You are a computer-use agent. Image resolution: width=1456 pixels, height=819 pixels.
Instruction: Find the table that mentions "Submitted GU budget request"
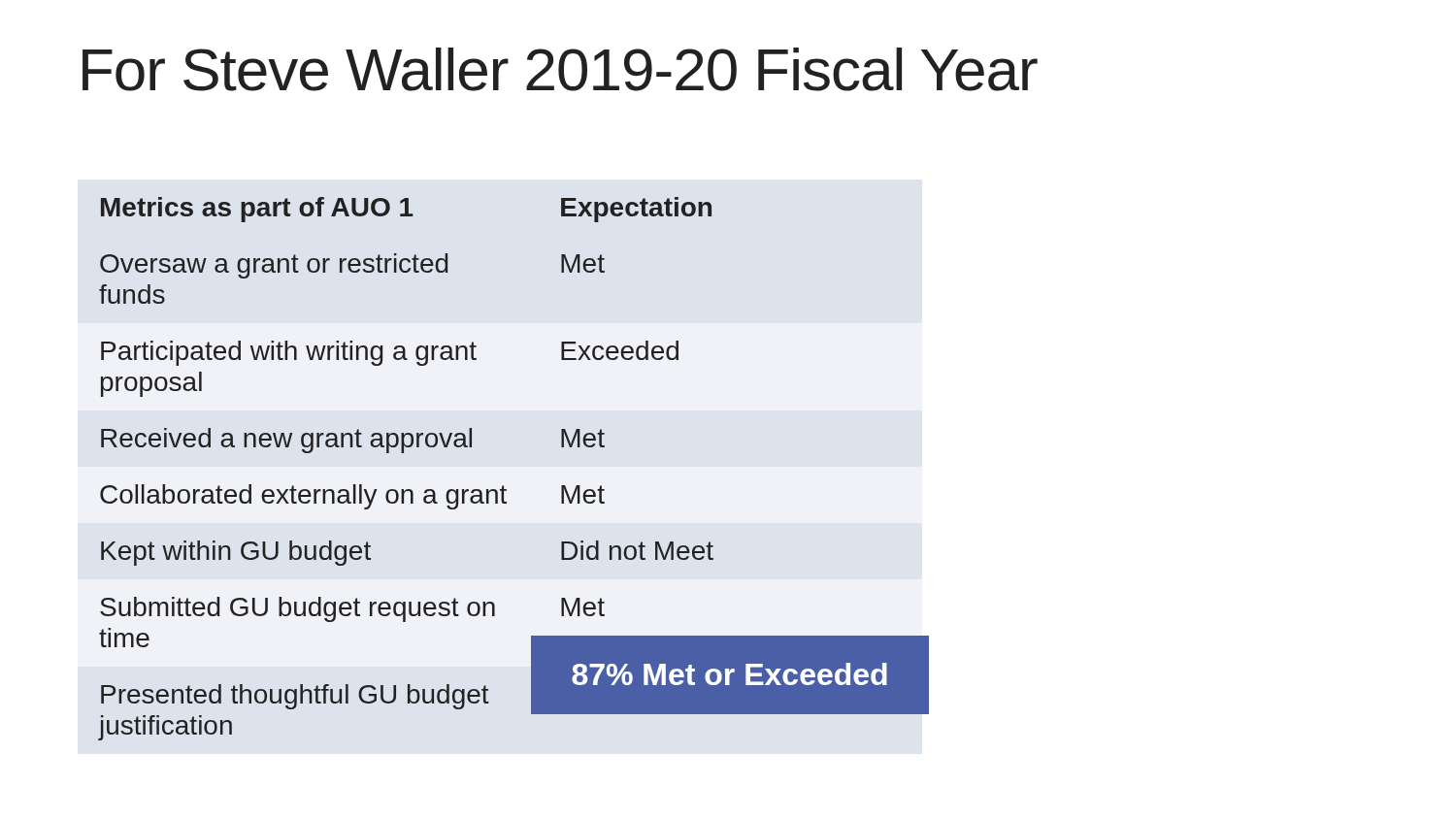click(500, 467)
